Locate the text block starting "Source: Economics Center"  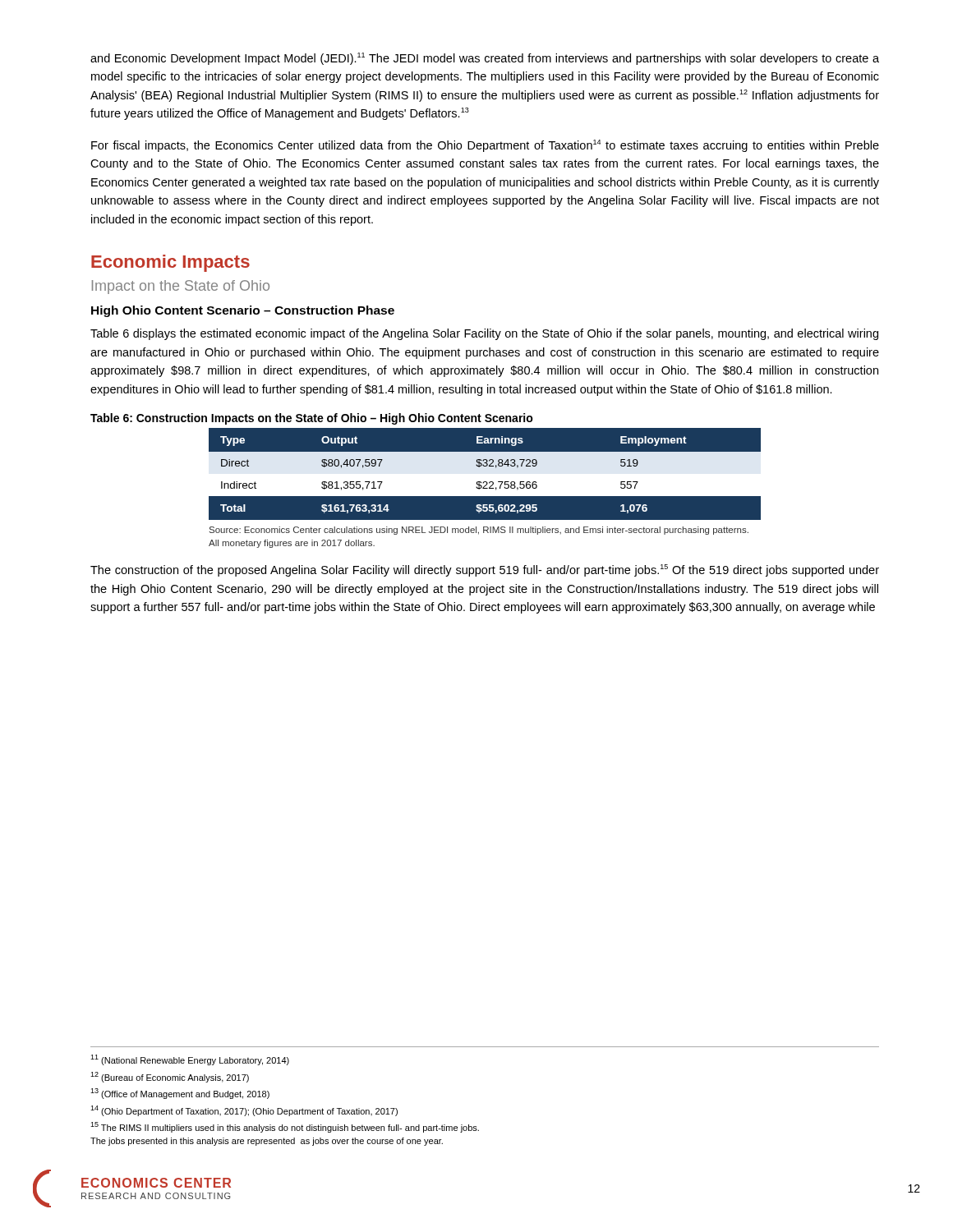coord(479,536)
